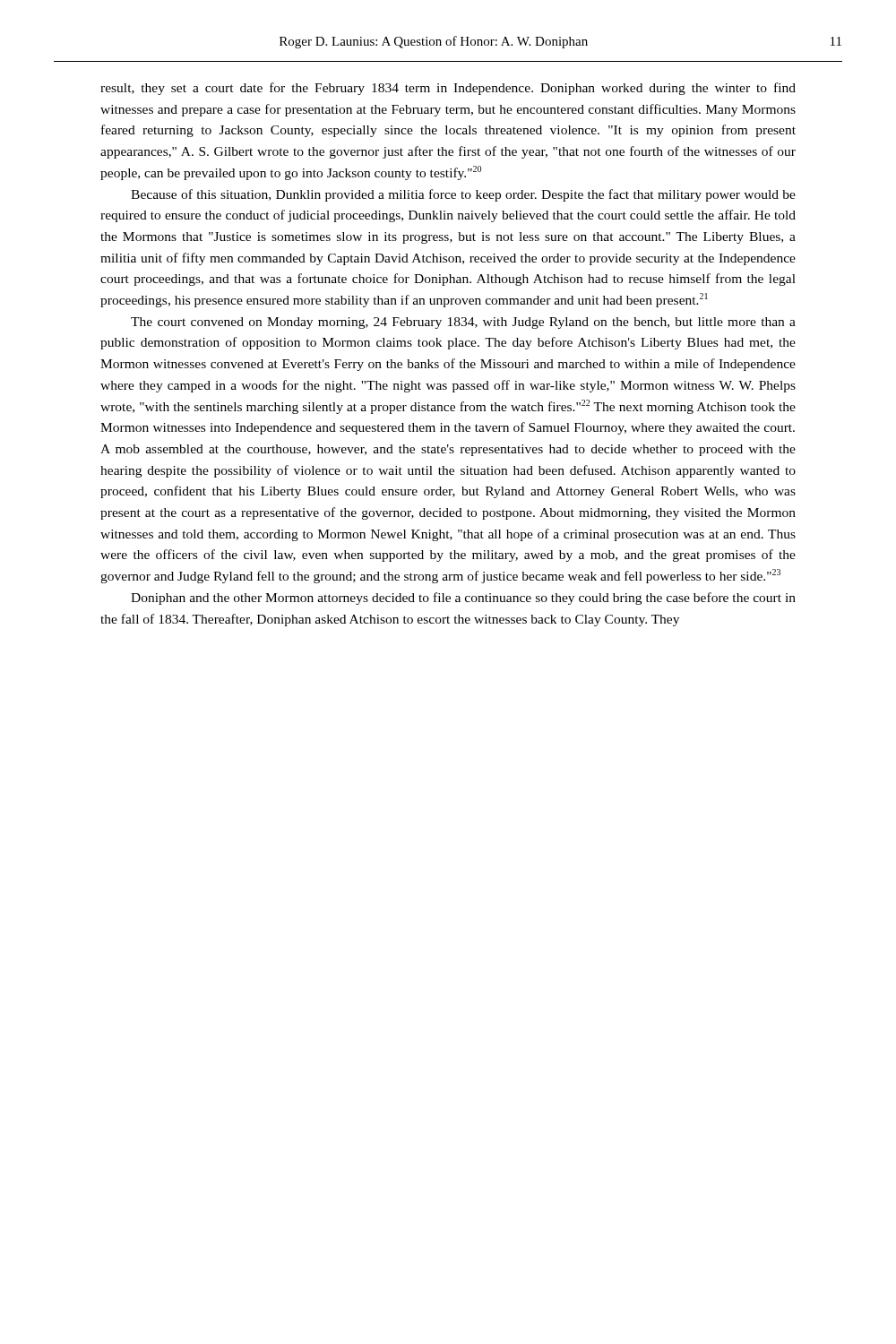
Task: Find the text block that reads "result, they set a court"
Action: 448,130
